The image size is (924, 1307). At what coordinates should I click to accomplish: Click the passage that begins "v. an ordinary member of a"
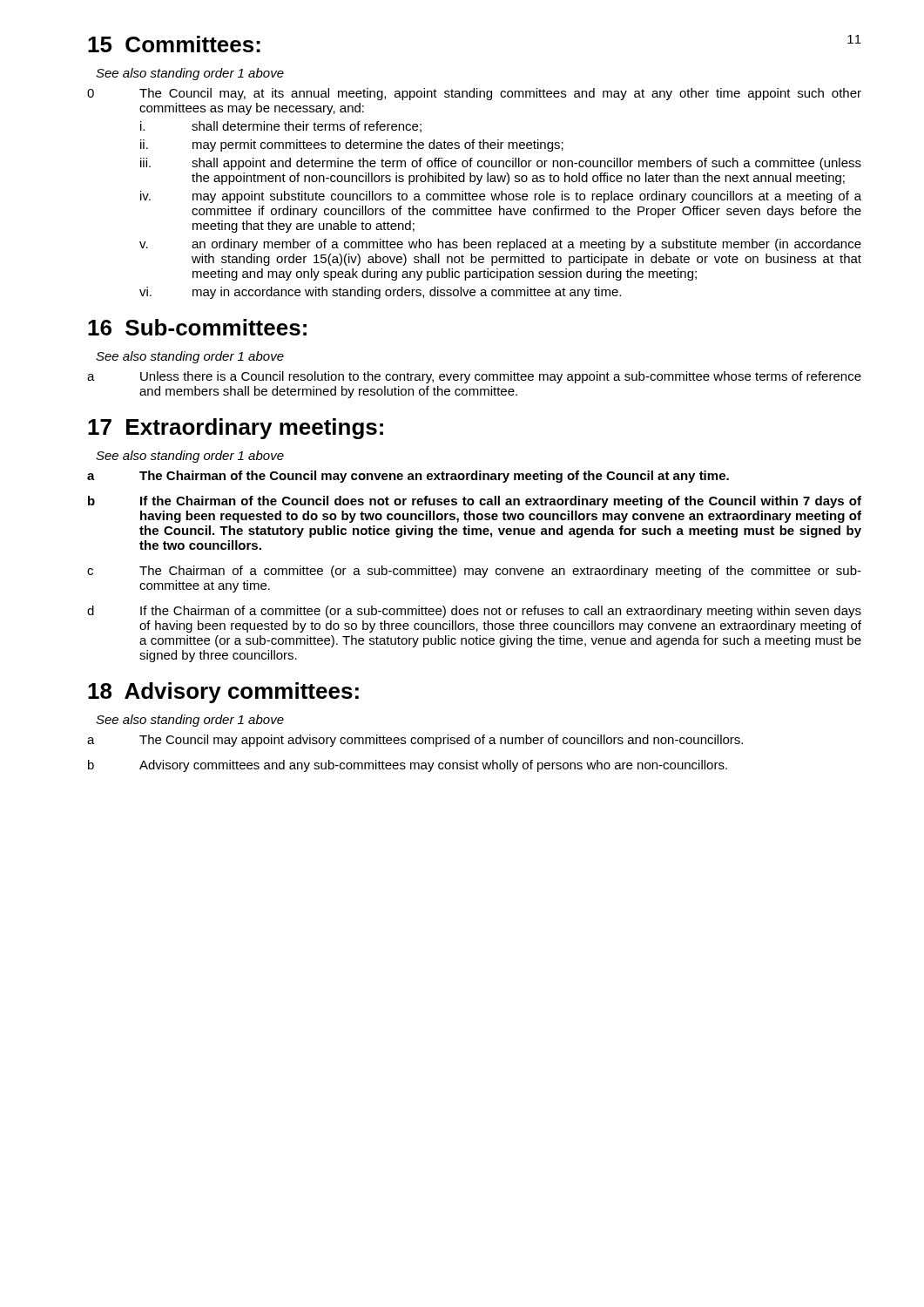(500, 258)
